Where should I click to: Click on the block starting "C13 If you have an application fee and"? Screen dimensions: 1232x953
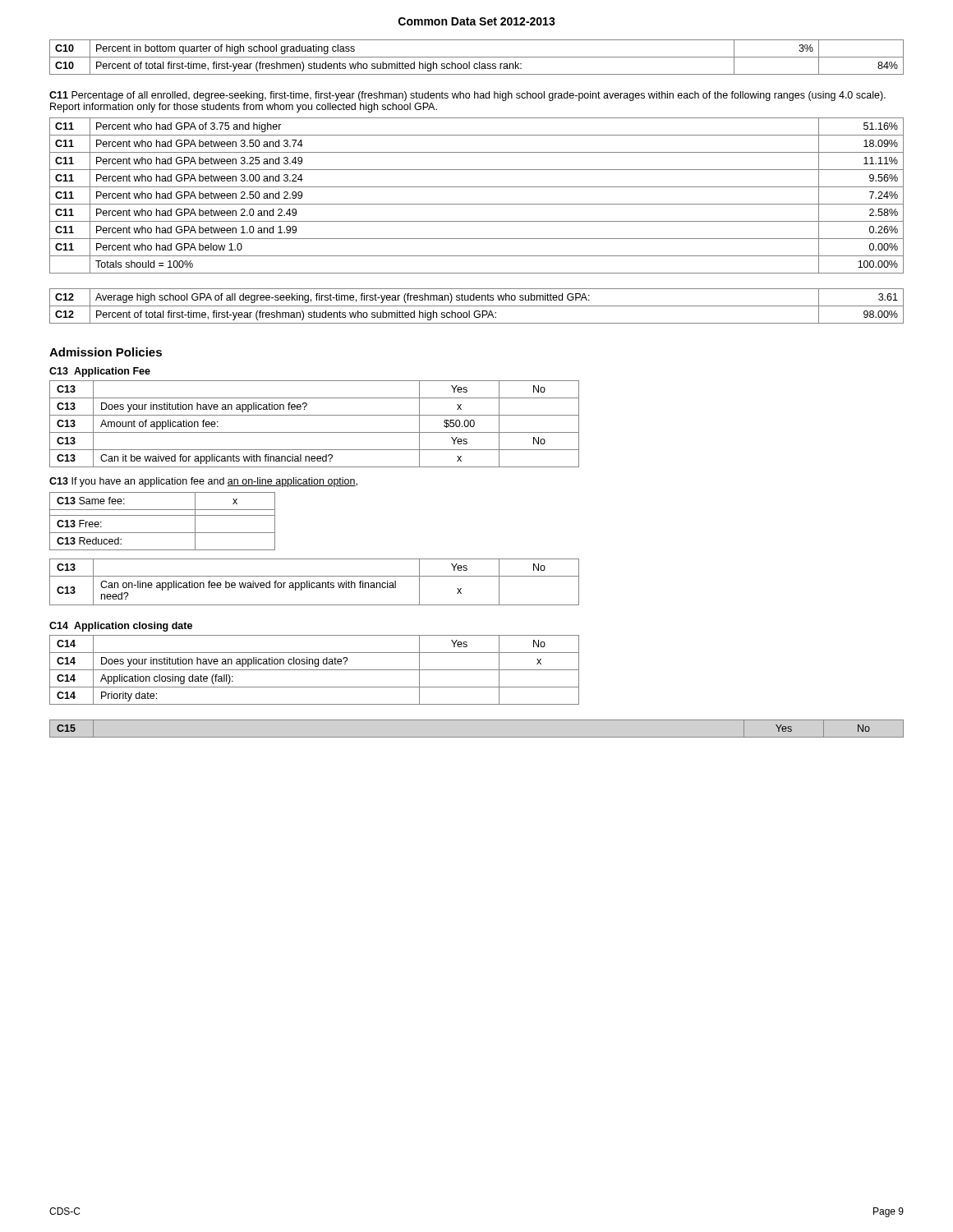coord(204,481)
